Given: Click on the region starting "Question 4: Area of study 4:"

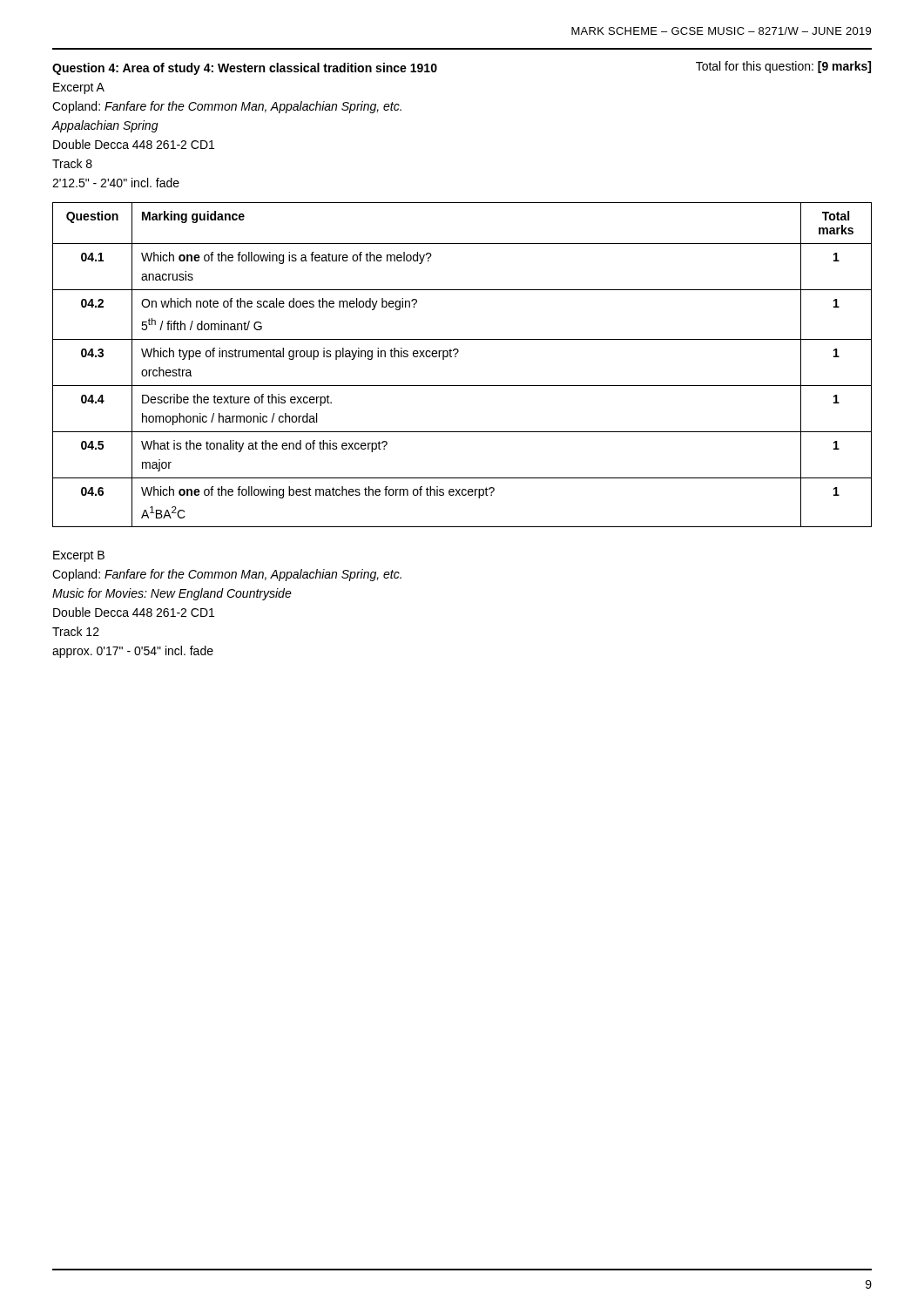Looking at the screenshot, I should 245,68.
